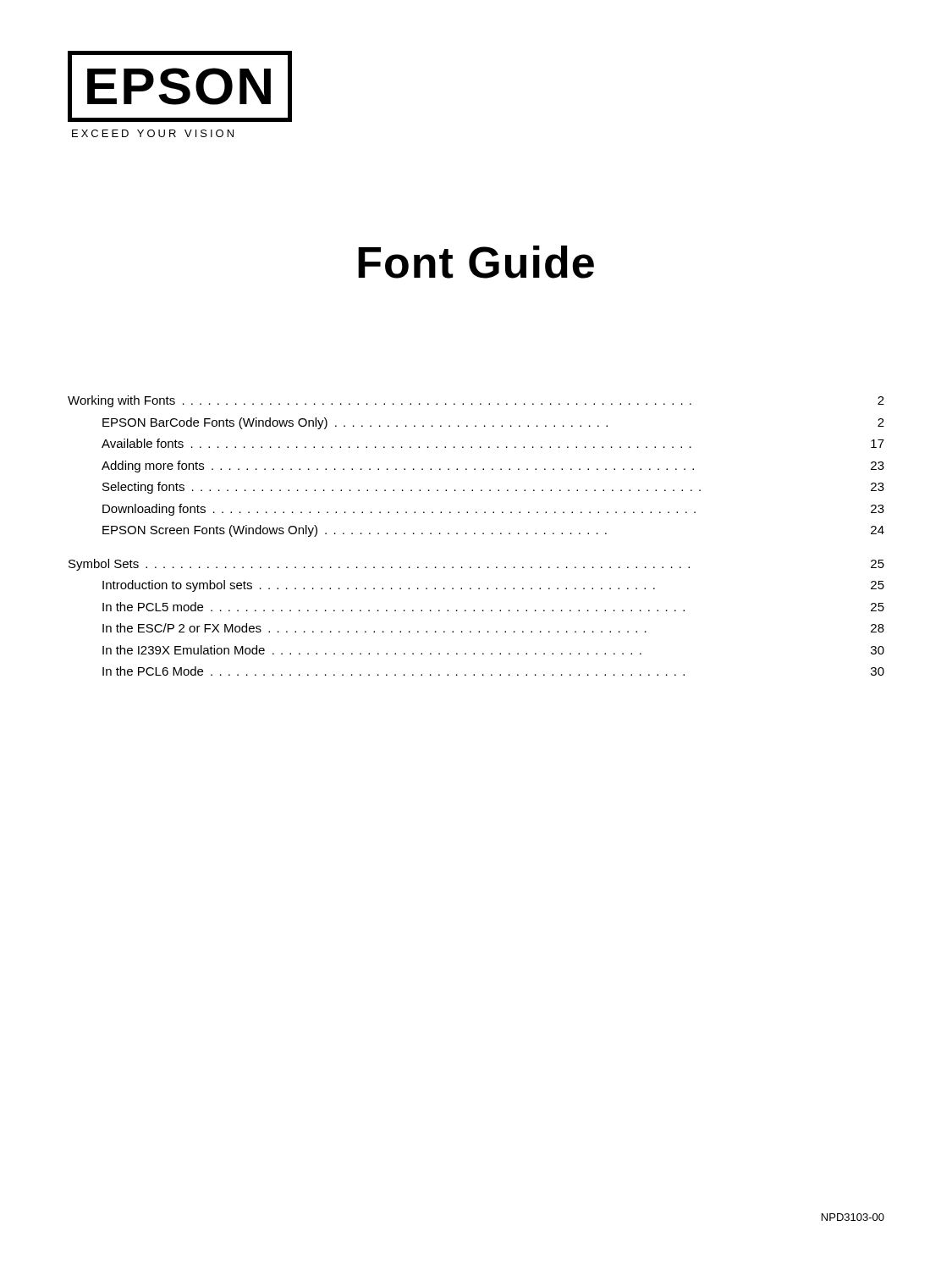
Task: Where is the passage that starts "Downloading fonts . . . ."?
Action: pos(493,508)
